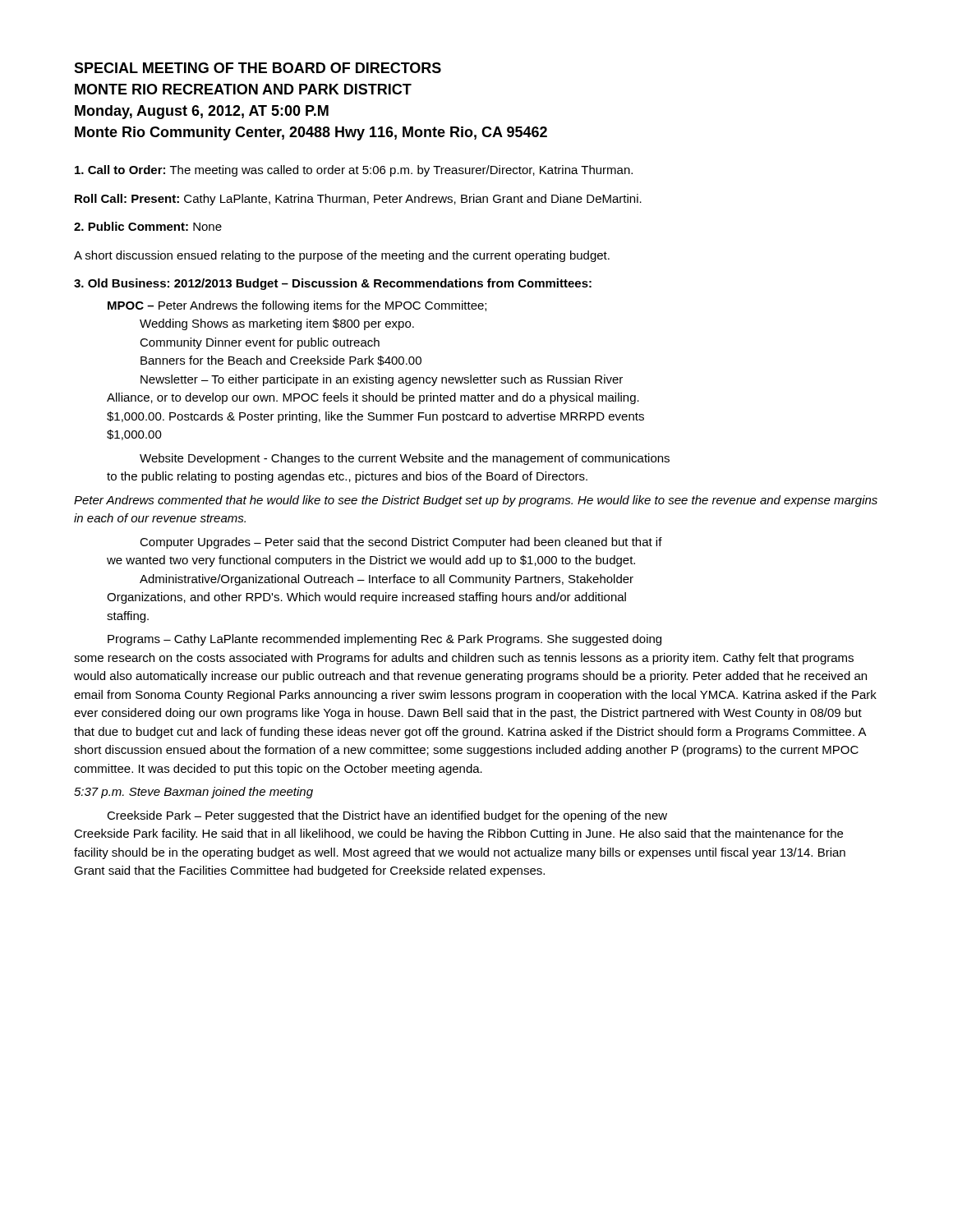This screenshot has height=1232, width=953.
Task: Click the passage that begins "MPOC – Peter"
Action: tap(493, 370)
